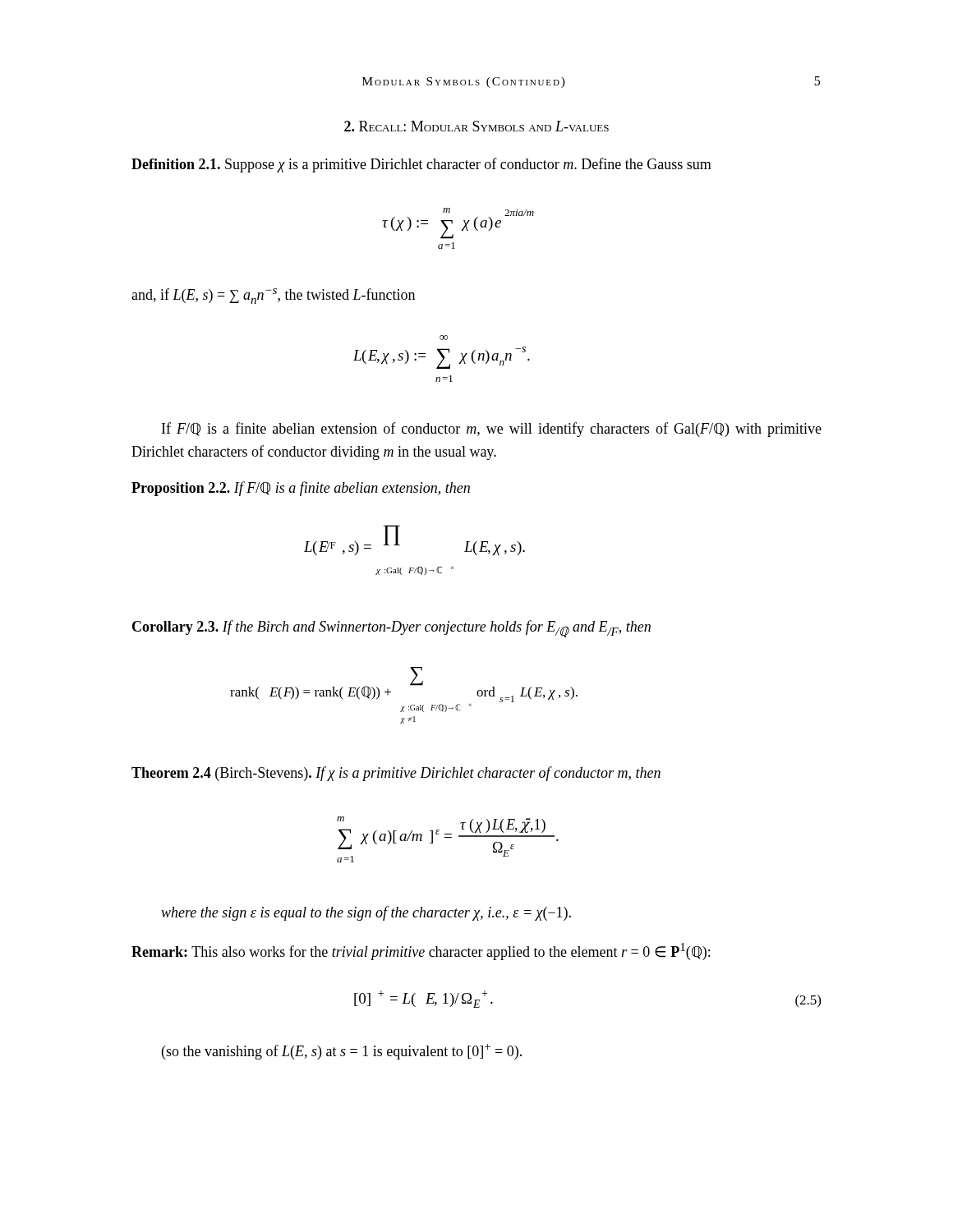This screenshot has width=953, height=1232.
Task: Find the region starting "L ( E , χ"
Action: pos(476,358)
